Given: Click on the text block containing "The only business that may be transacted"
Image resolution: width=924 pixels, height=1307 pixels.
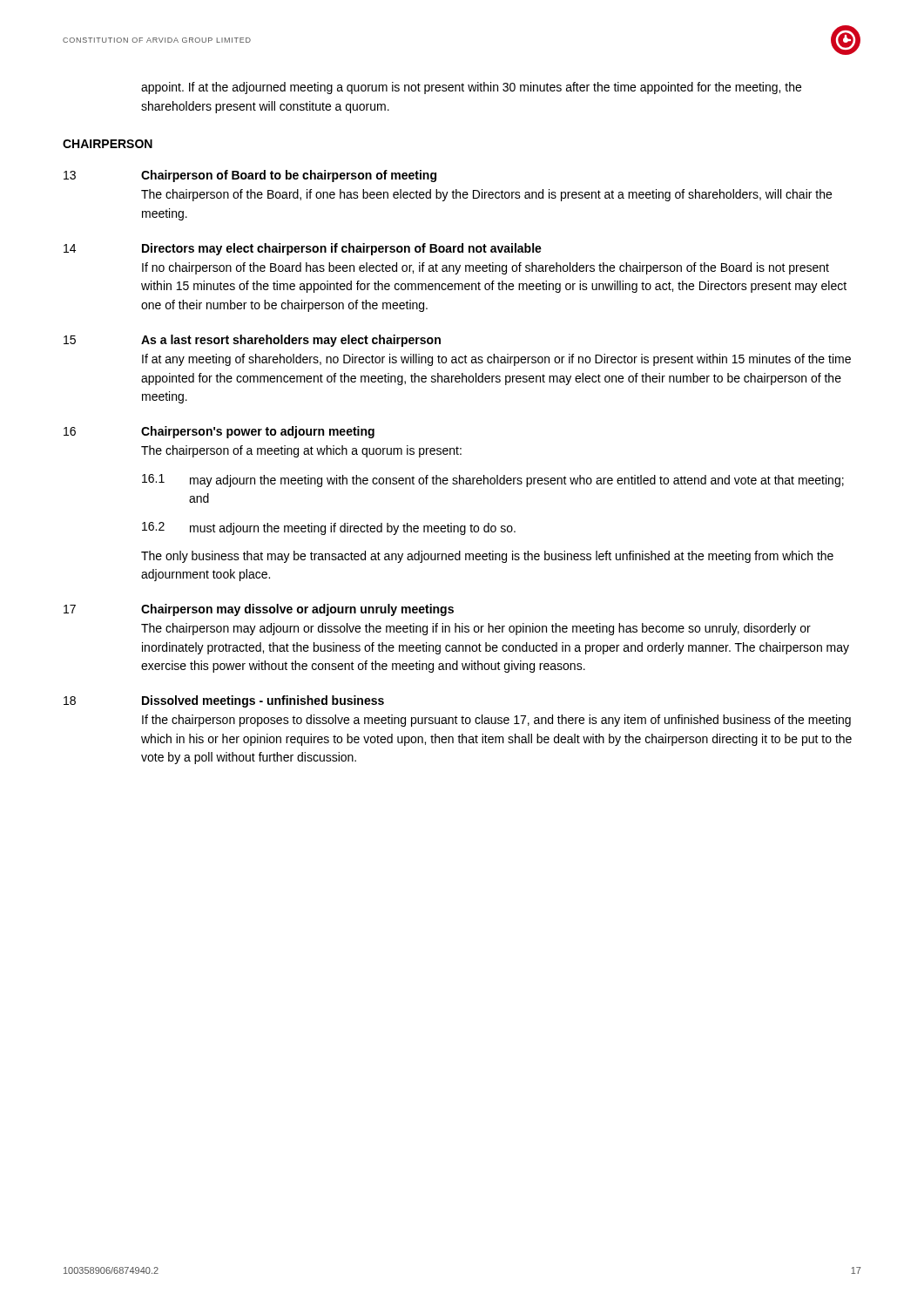Looking at the screenshot, I should (x=487, y=565).
